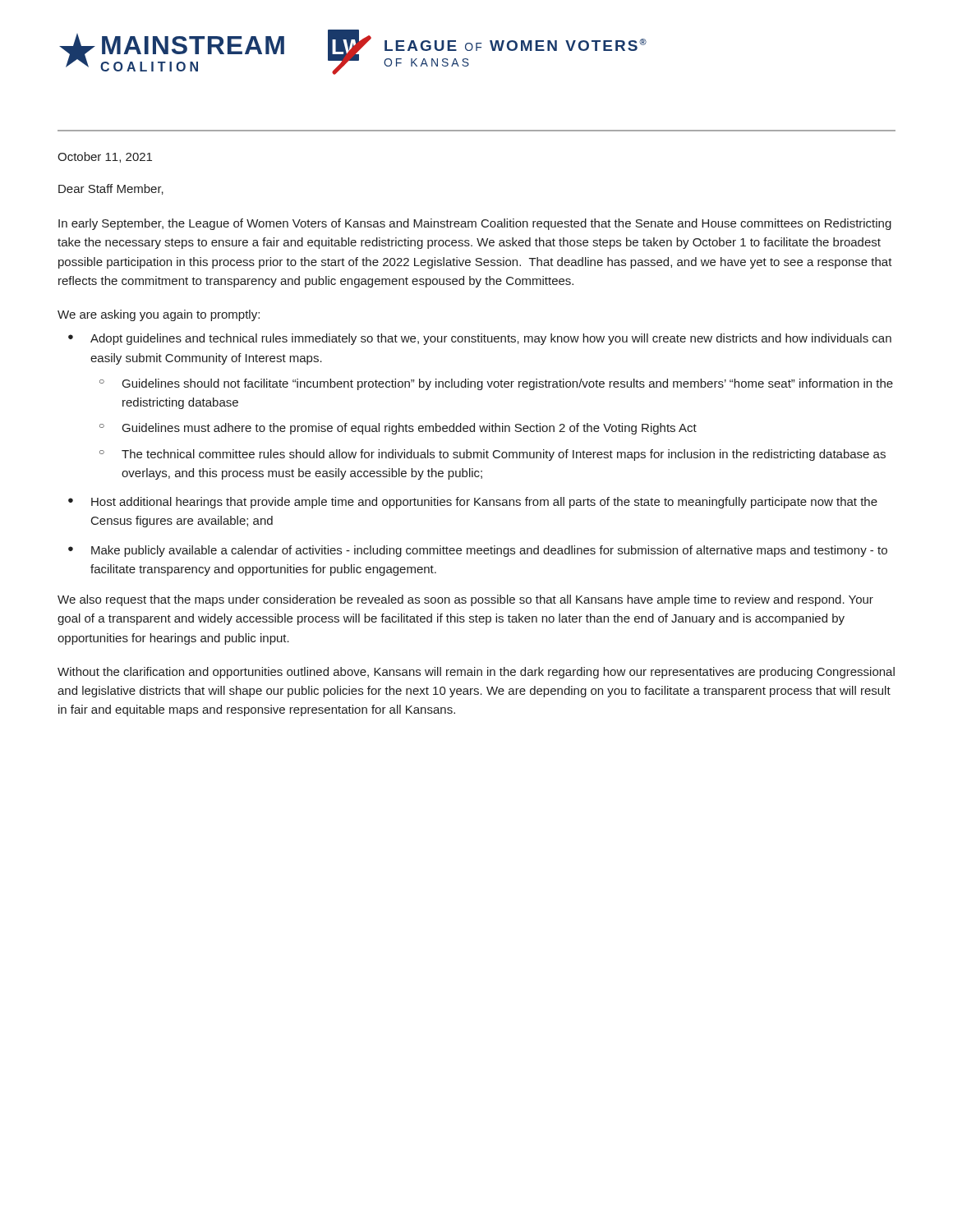Viewport: 953px width, 1232px height.
Task: Navigate to the text block starting "Guidelines must adhere to the promise of"
Action: click(x=409, y=428)
